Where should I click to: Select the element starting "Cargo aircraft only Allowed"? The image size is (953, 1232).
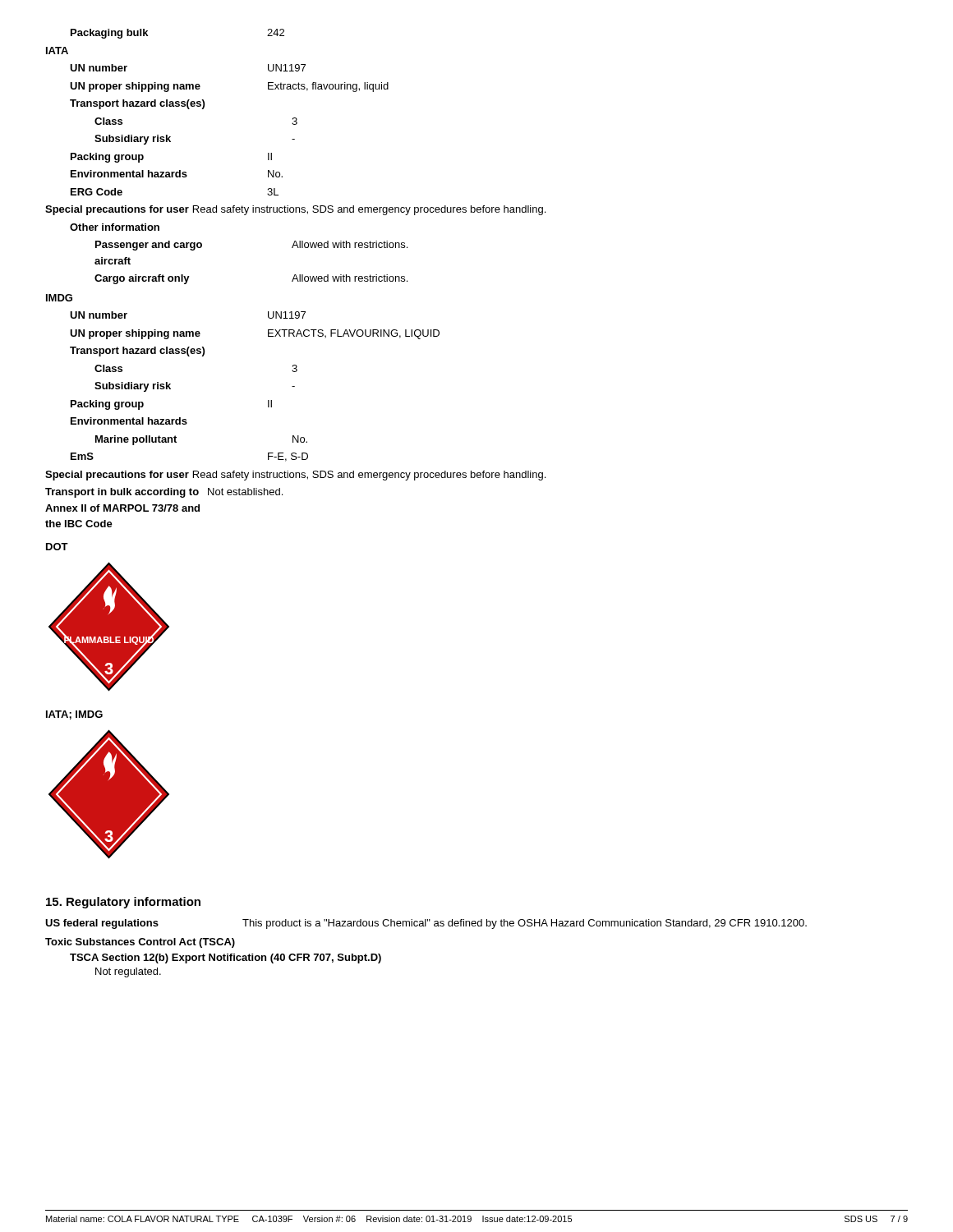click(143, 279)
